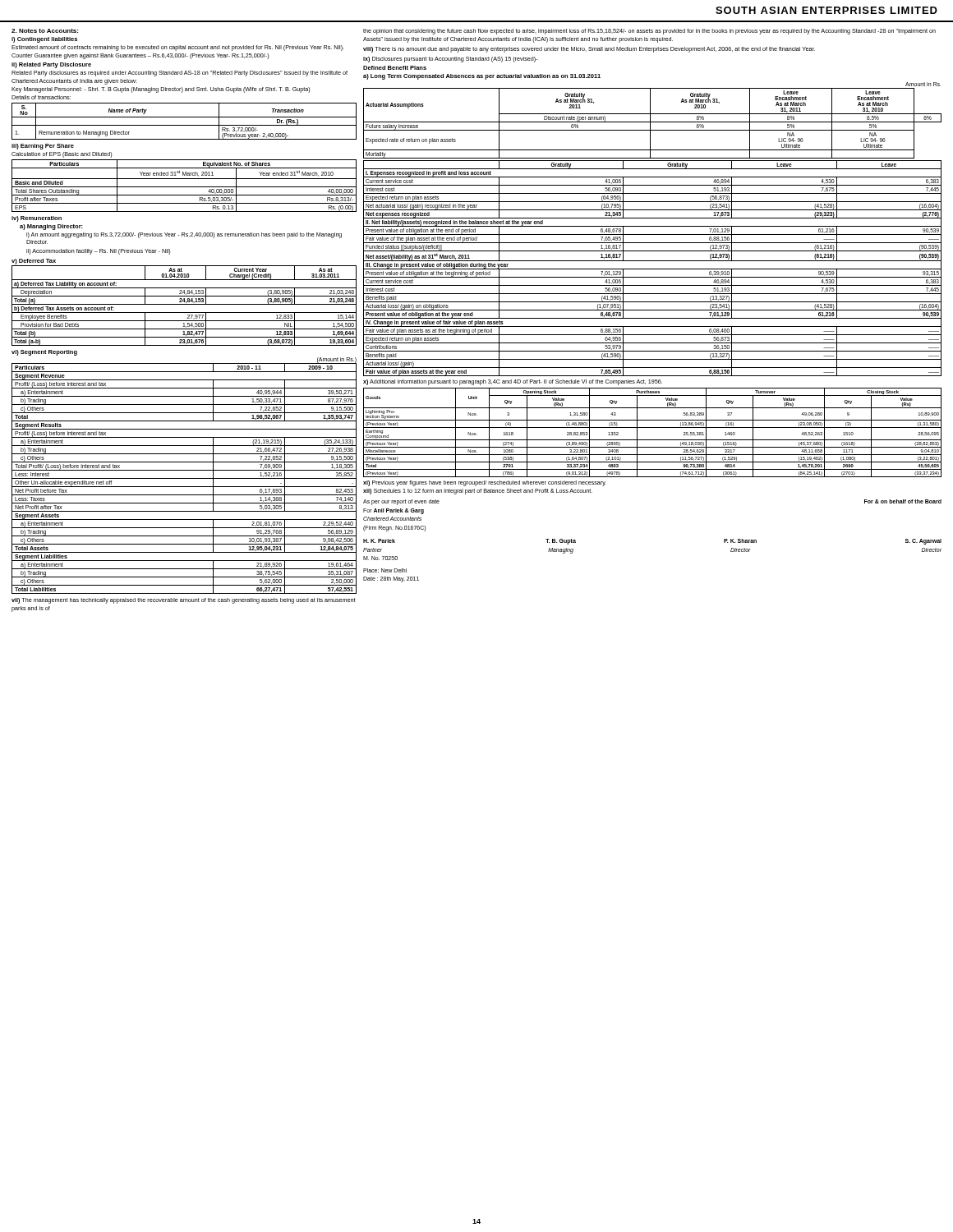Screen dimensions: 1232x953
Task: Where is the passage that starts "the opinion that considering the future cash"?
Action: pos(649,35)
